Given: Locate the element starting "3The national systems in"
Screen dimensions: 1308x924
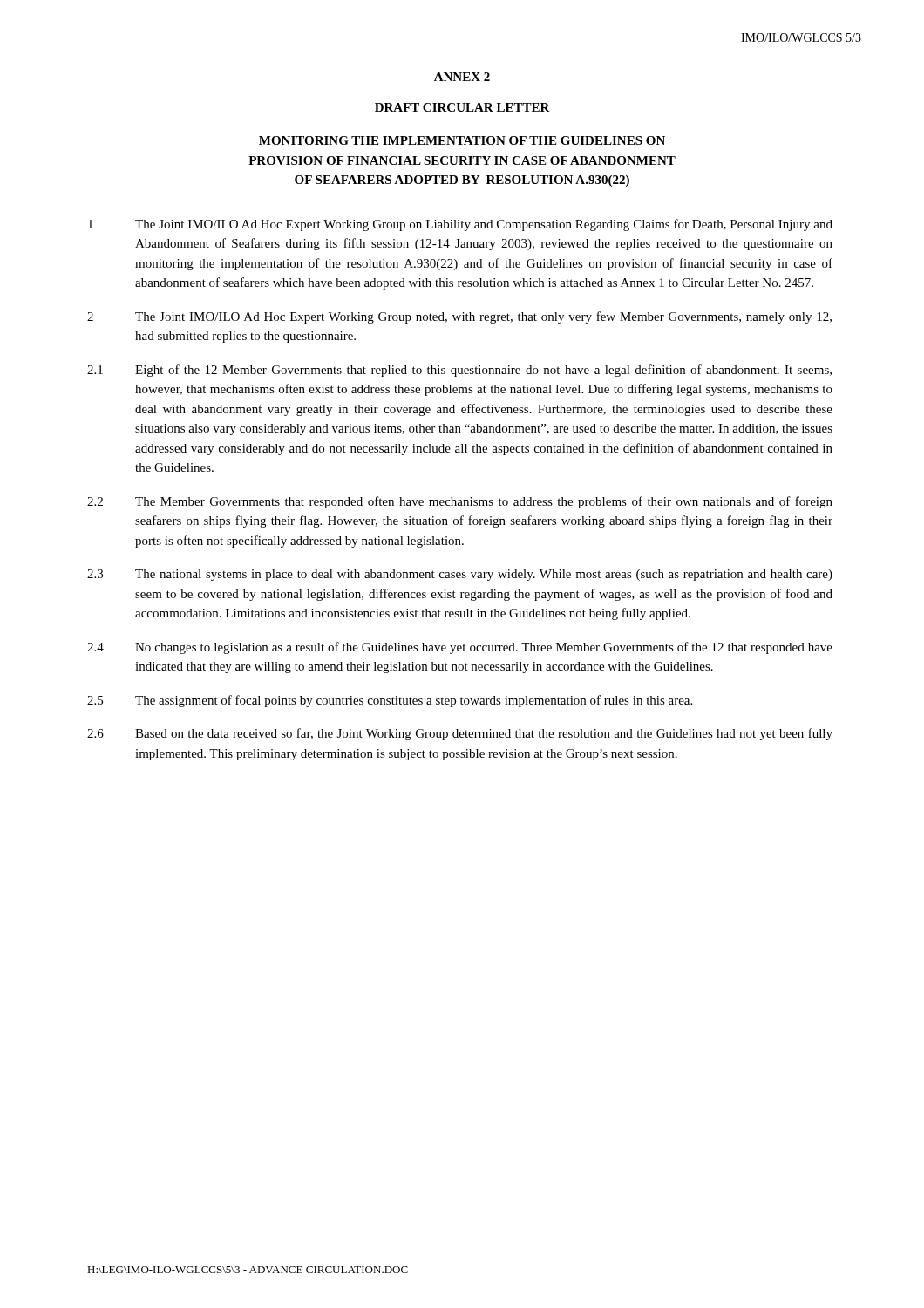Looking at the screenshot, I should 460,594.
